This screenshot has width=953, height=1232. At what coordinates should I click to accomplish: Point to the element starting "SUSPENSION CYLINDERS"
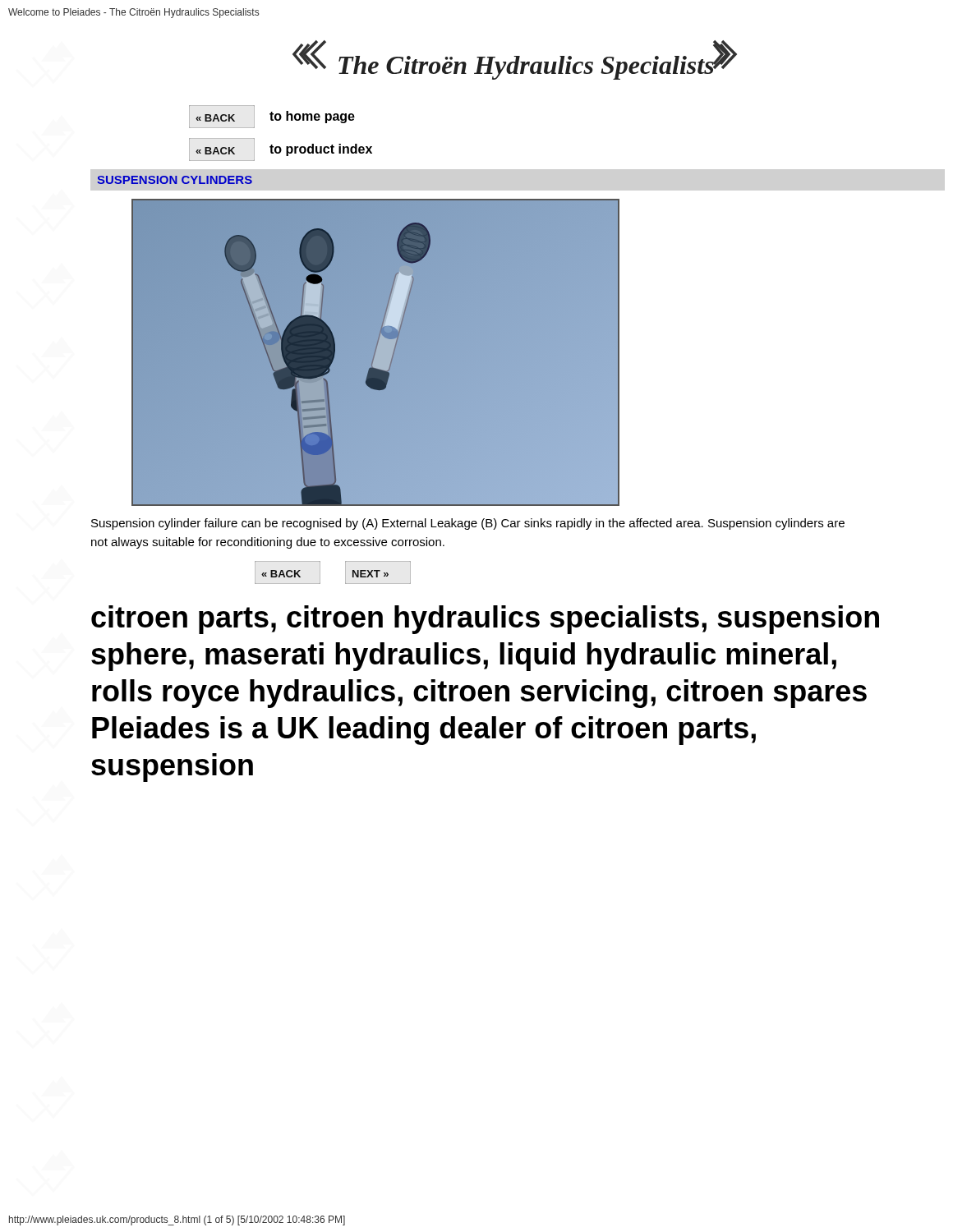(175, 179)
